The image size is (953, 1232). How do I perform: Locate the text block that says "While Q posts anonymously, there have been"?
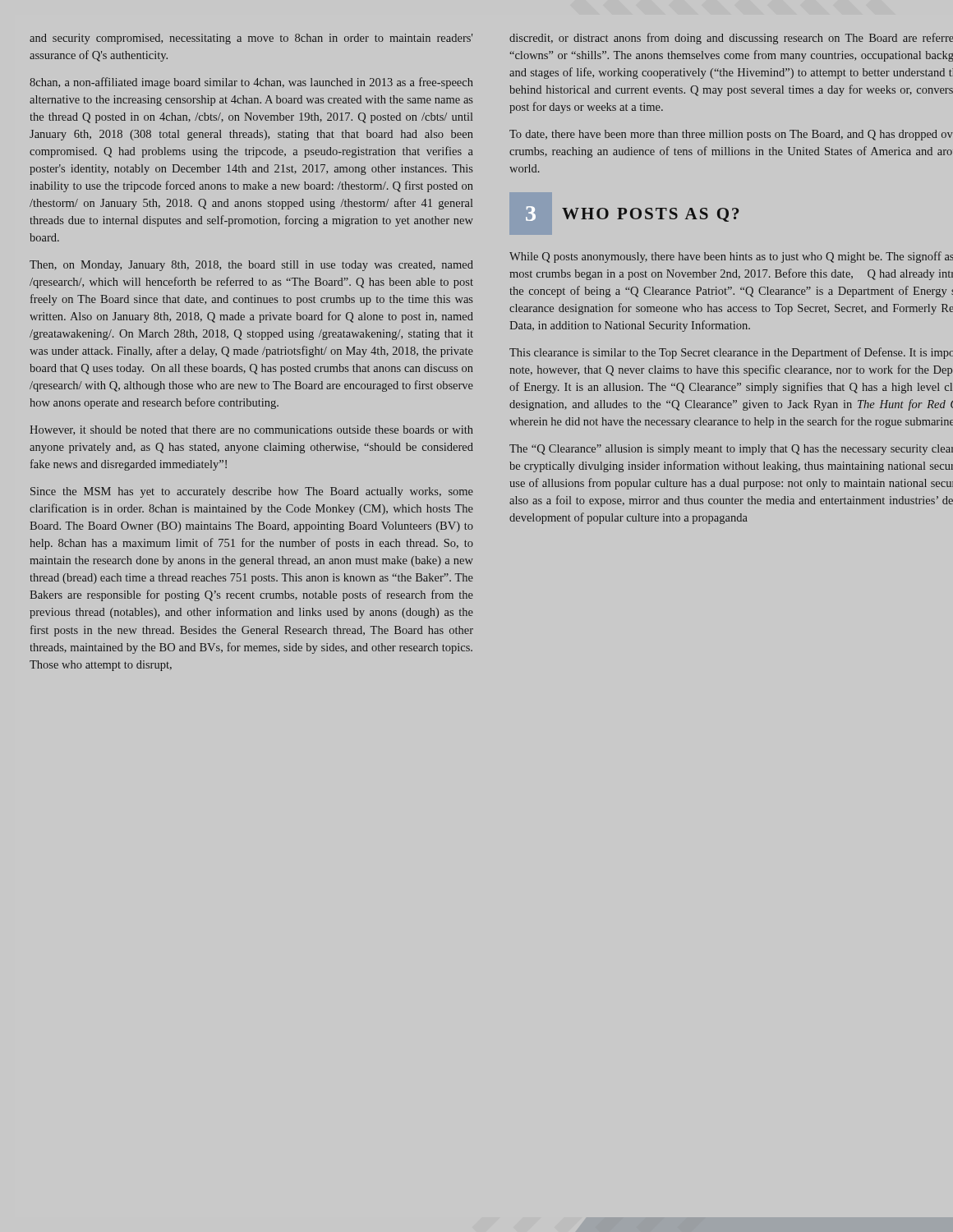coord(731,291)
